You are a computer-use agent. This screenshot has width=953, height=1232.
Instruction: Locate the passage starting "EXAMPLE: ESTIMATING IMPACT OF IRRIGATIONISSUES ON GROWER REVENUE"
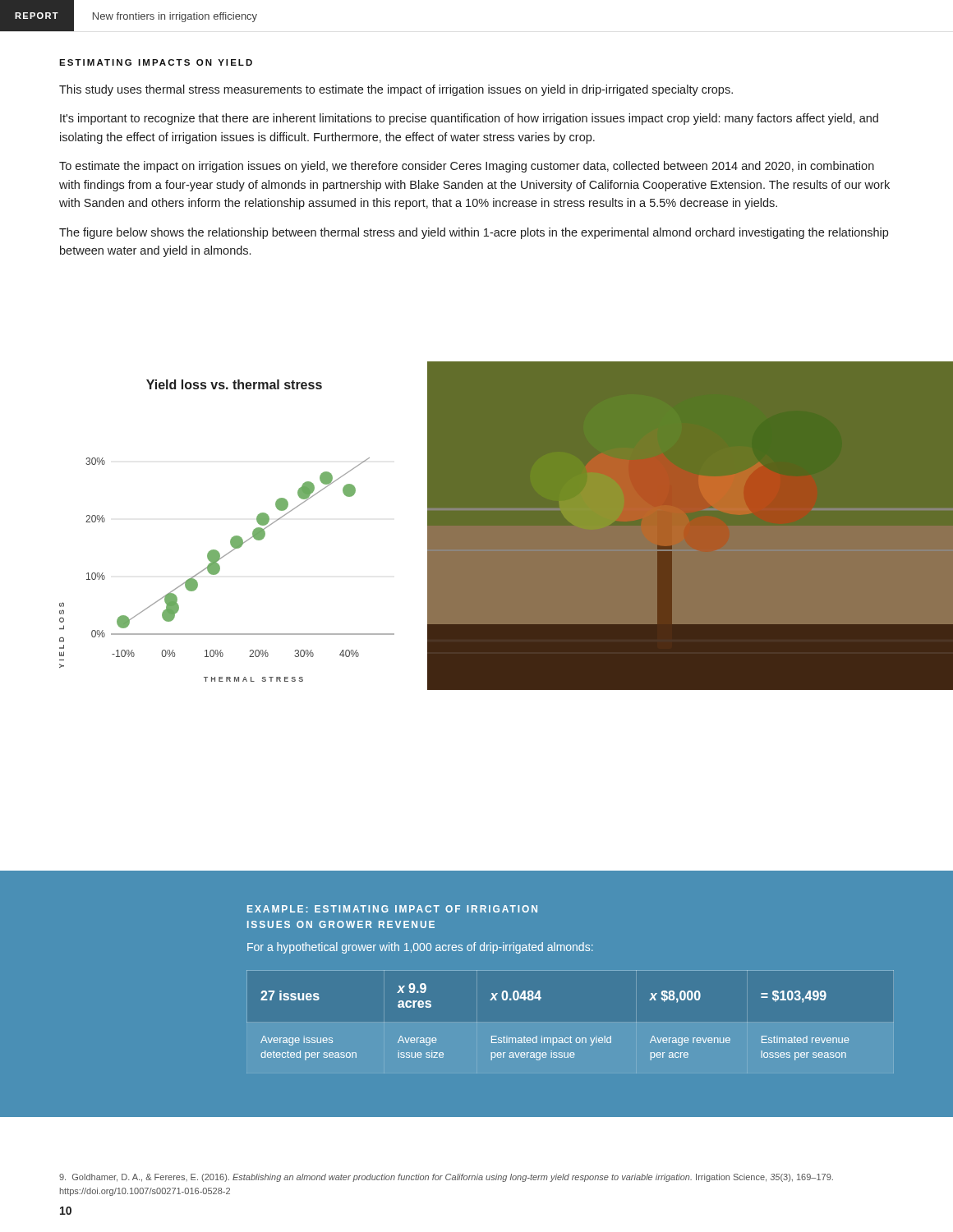click(392, 909)
